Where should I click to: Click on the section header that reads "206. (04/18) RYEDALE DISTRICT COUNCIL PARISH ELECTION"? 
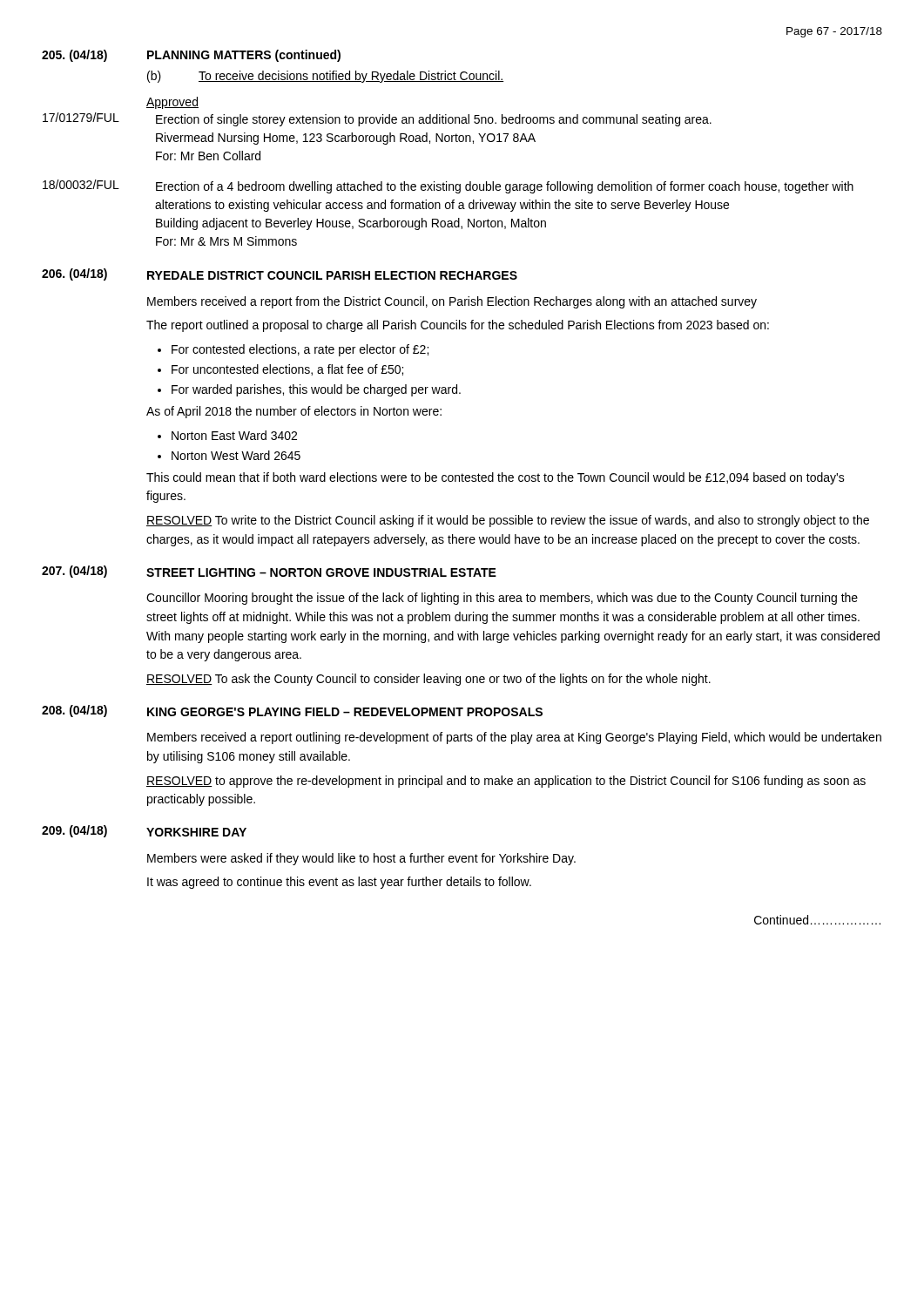462,276
